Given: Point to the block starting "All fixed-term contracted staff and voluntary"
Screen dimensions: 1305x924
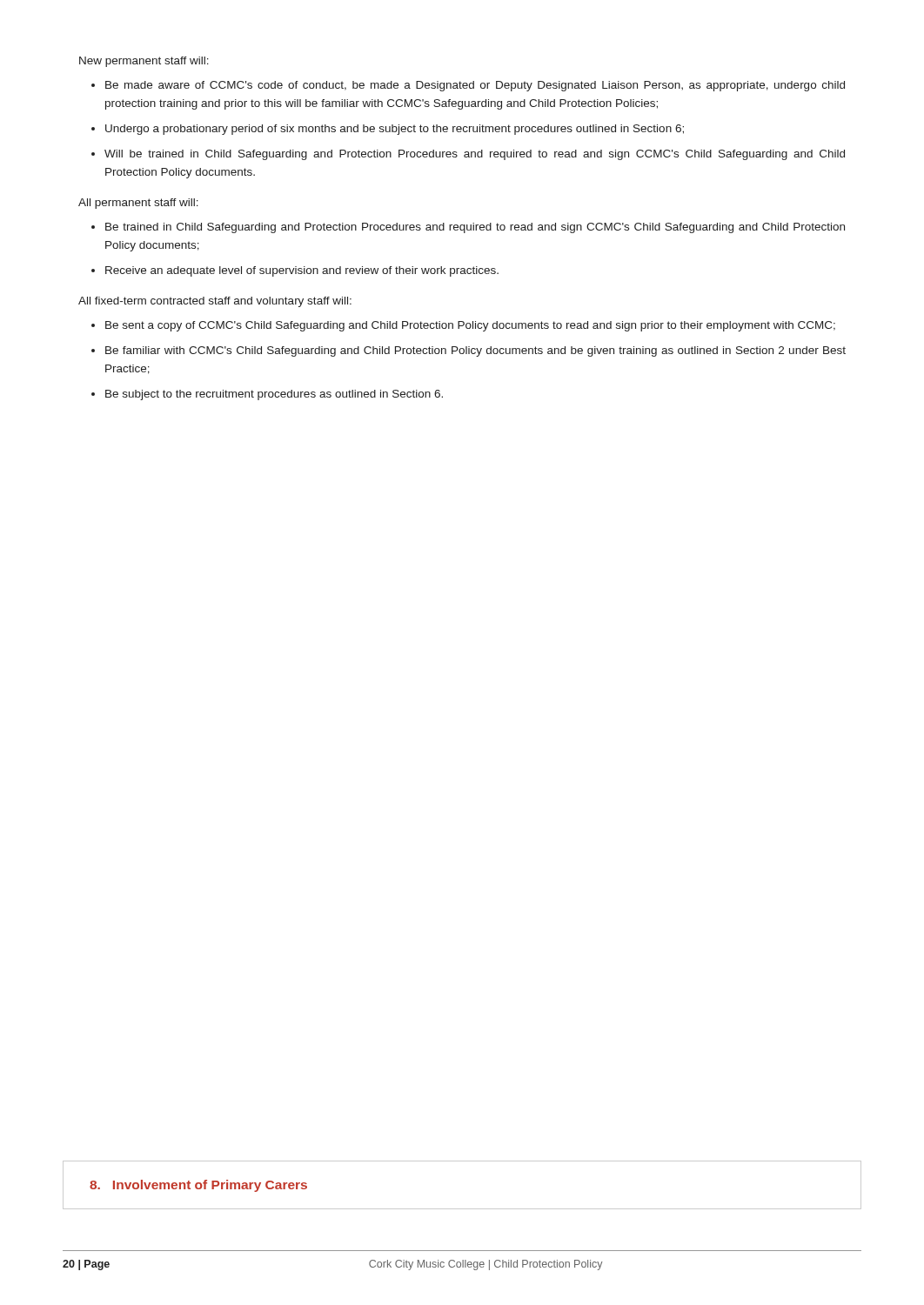Looking at the screenshot, I should tap(215, 300).
